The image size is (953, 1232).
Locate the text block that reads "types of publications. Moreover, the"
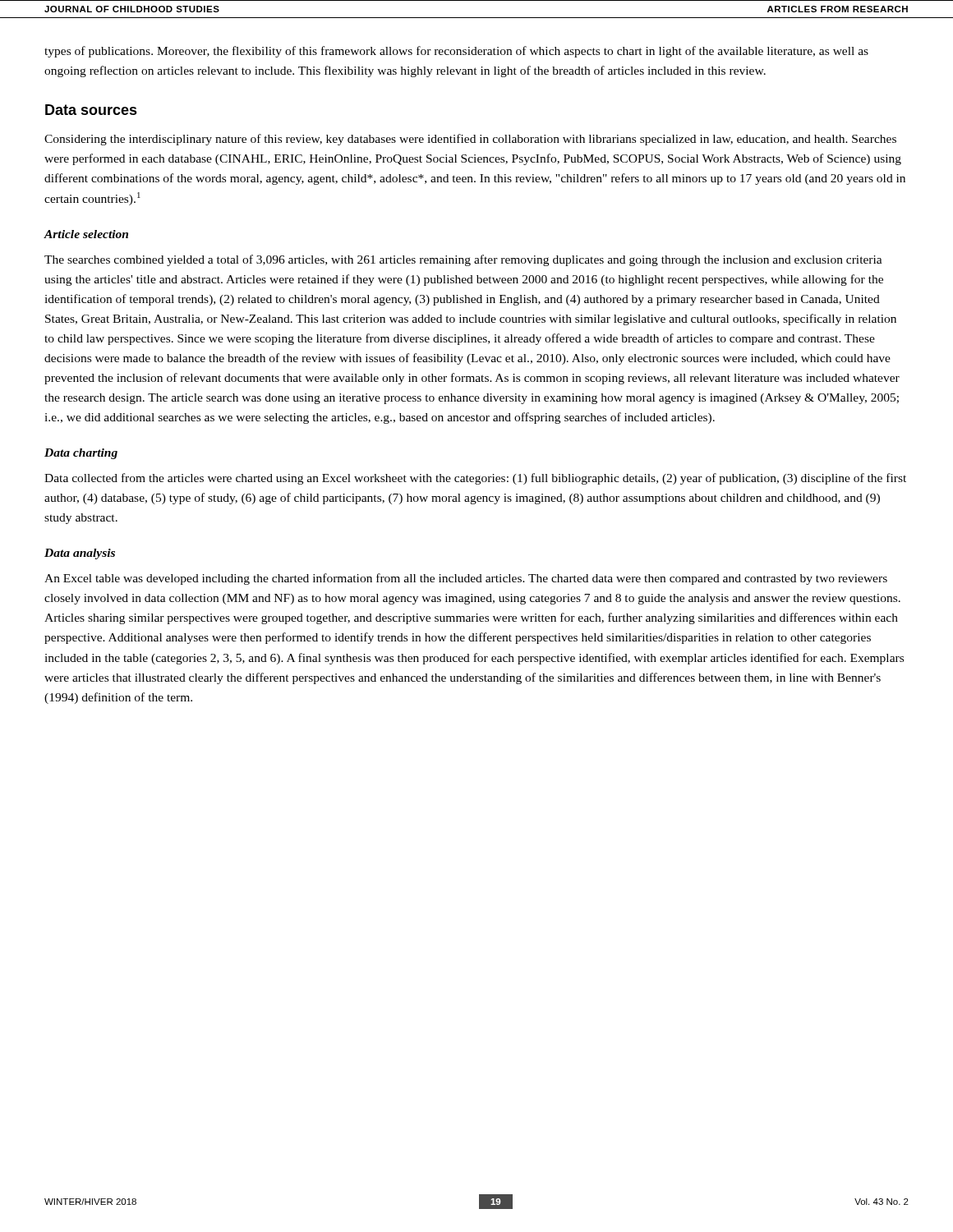click(x=456, y=60)
